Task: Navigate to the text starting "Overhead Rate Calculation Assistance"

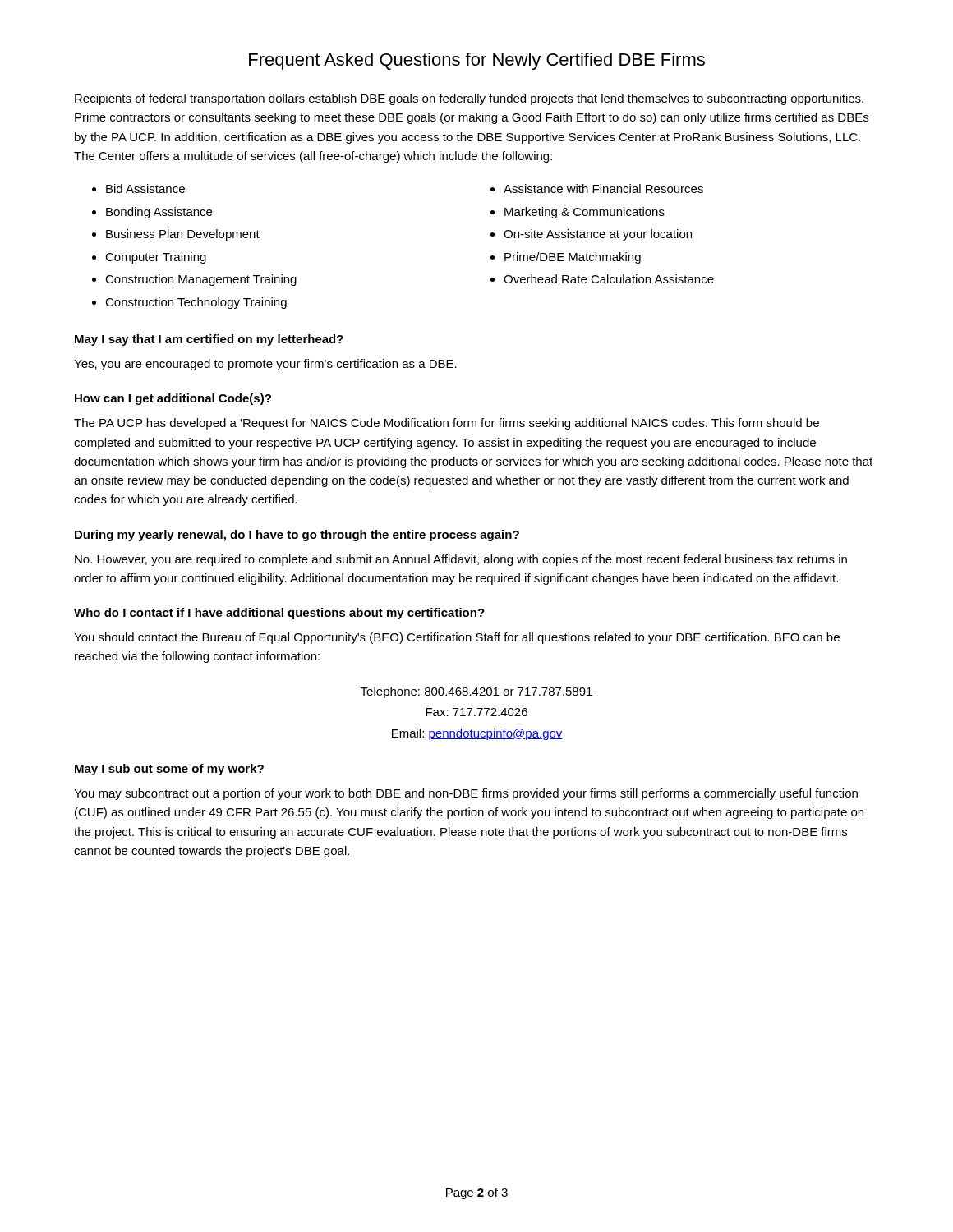Action: point(609,279)
